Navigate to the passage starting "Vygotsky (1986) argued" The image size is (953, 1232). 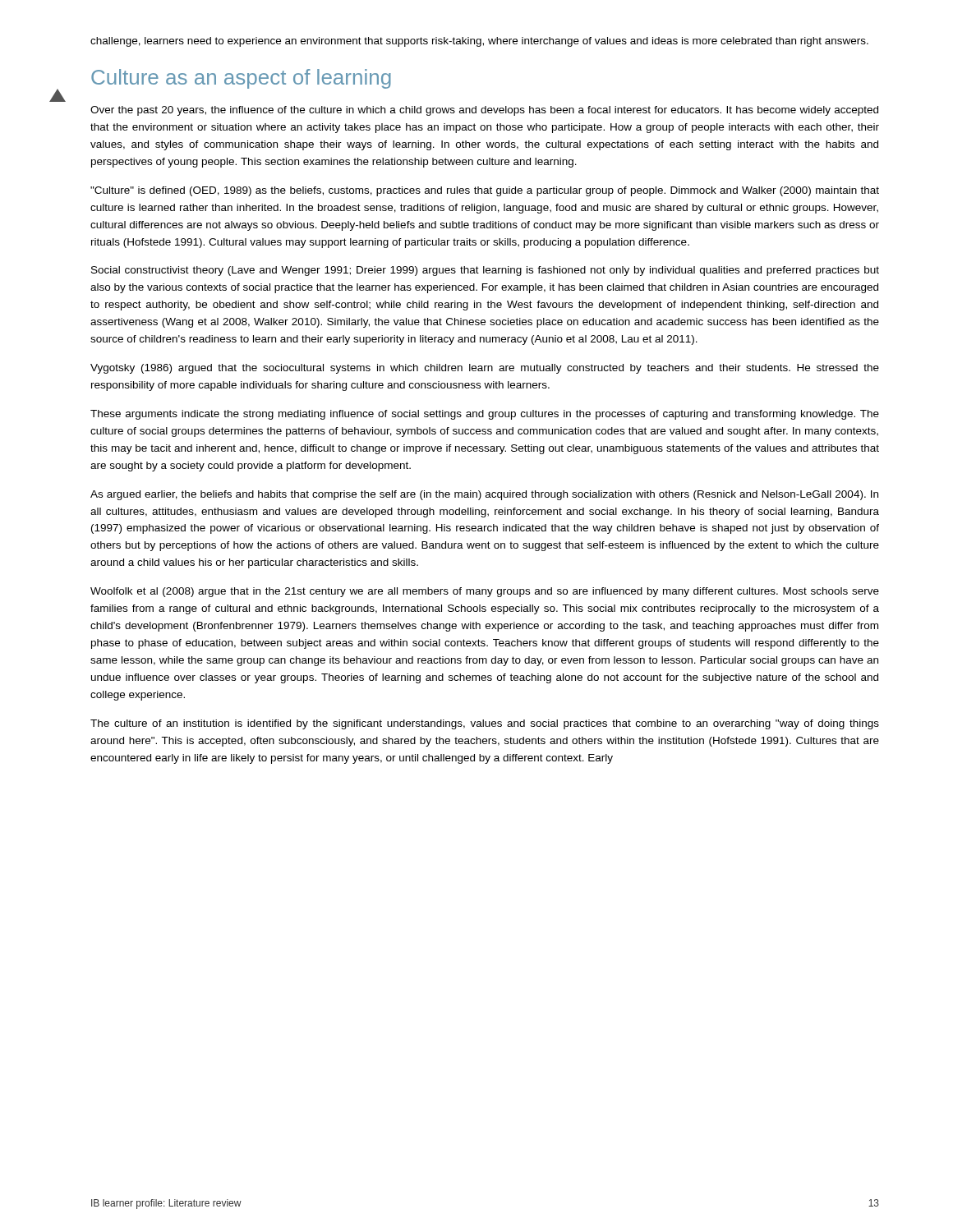(x=485, y=376)
